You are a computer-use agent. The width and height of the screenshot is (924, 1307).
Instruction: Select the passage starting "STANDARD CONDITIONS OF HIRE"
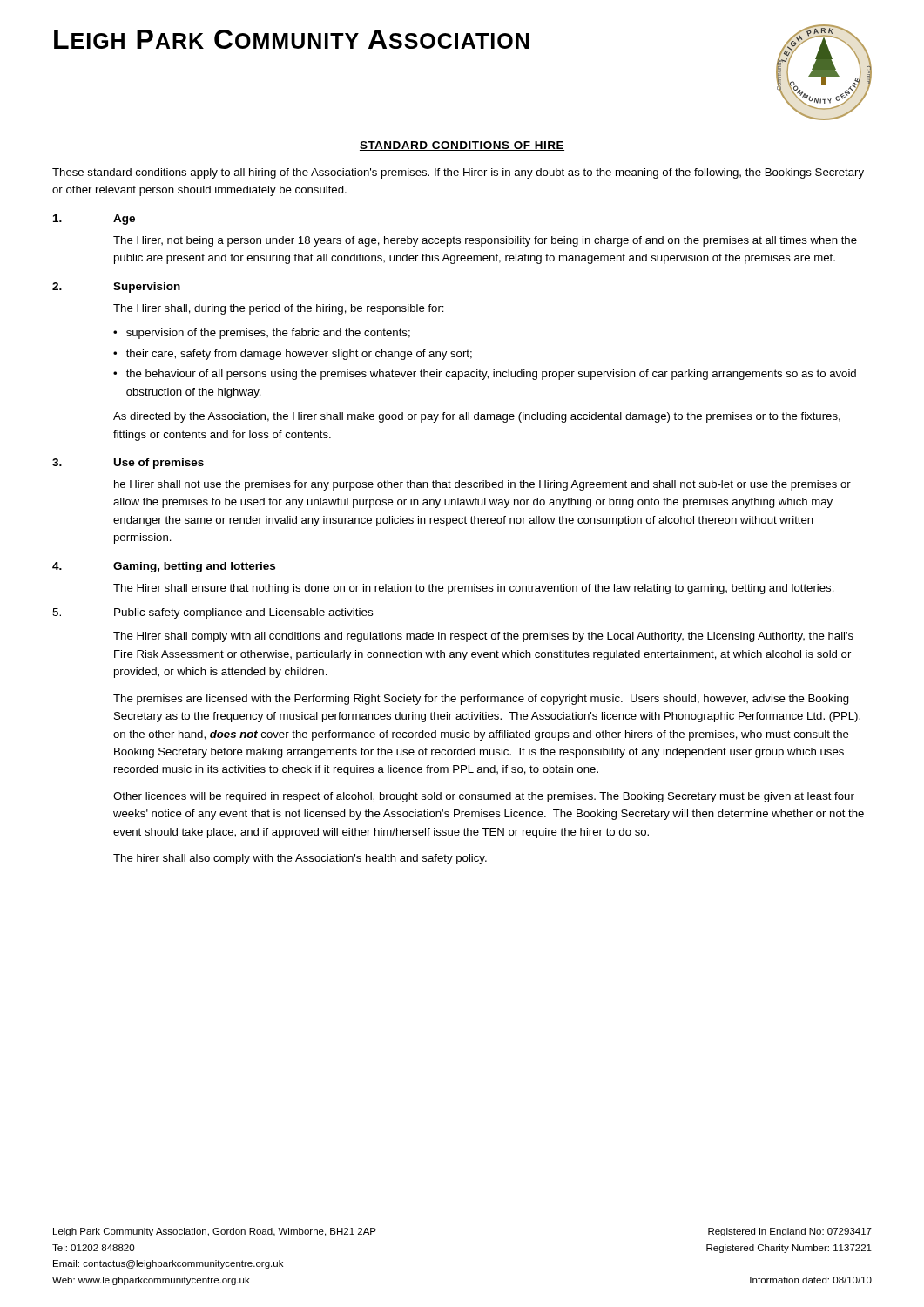[x=462, y=145]
